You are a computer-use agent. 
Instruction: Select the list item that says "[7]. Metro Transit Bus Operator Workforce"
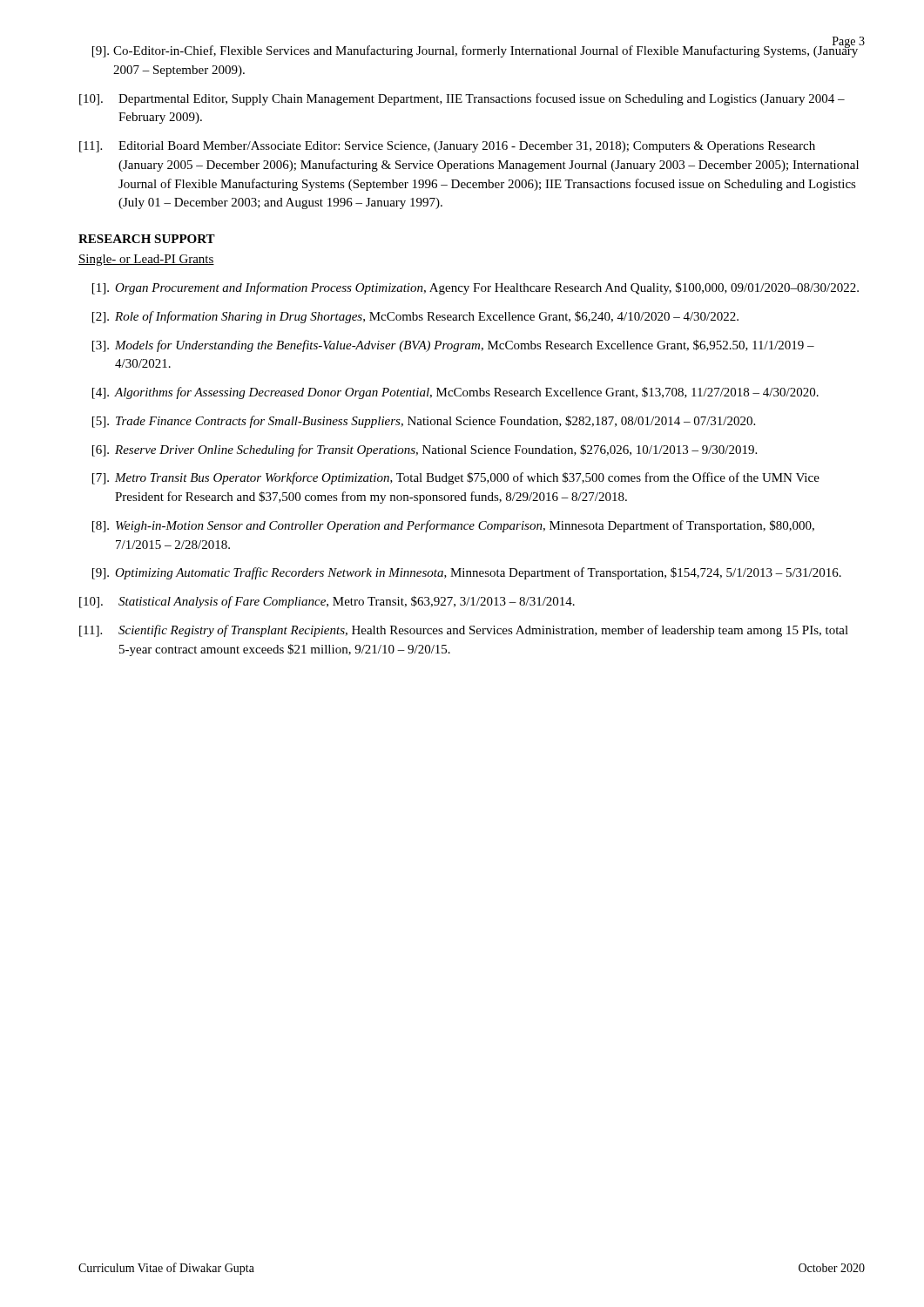coord(470,488)
